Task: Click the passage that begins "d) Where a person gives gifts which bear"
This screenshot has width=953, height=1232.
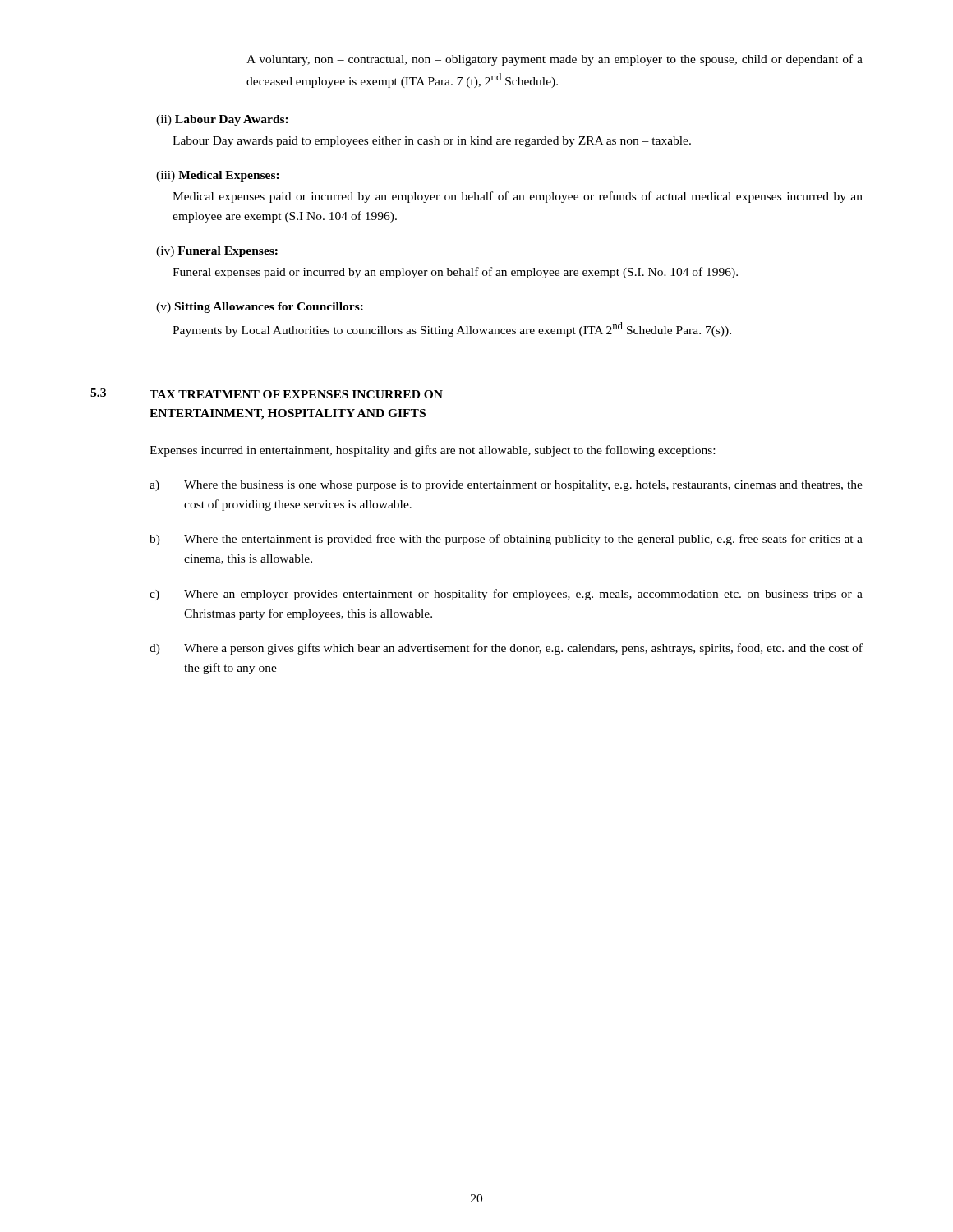Action: coord(506,658)
